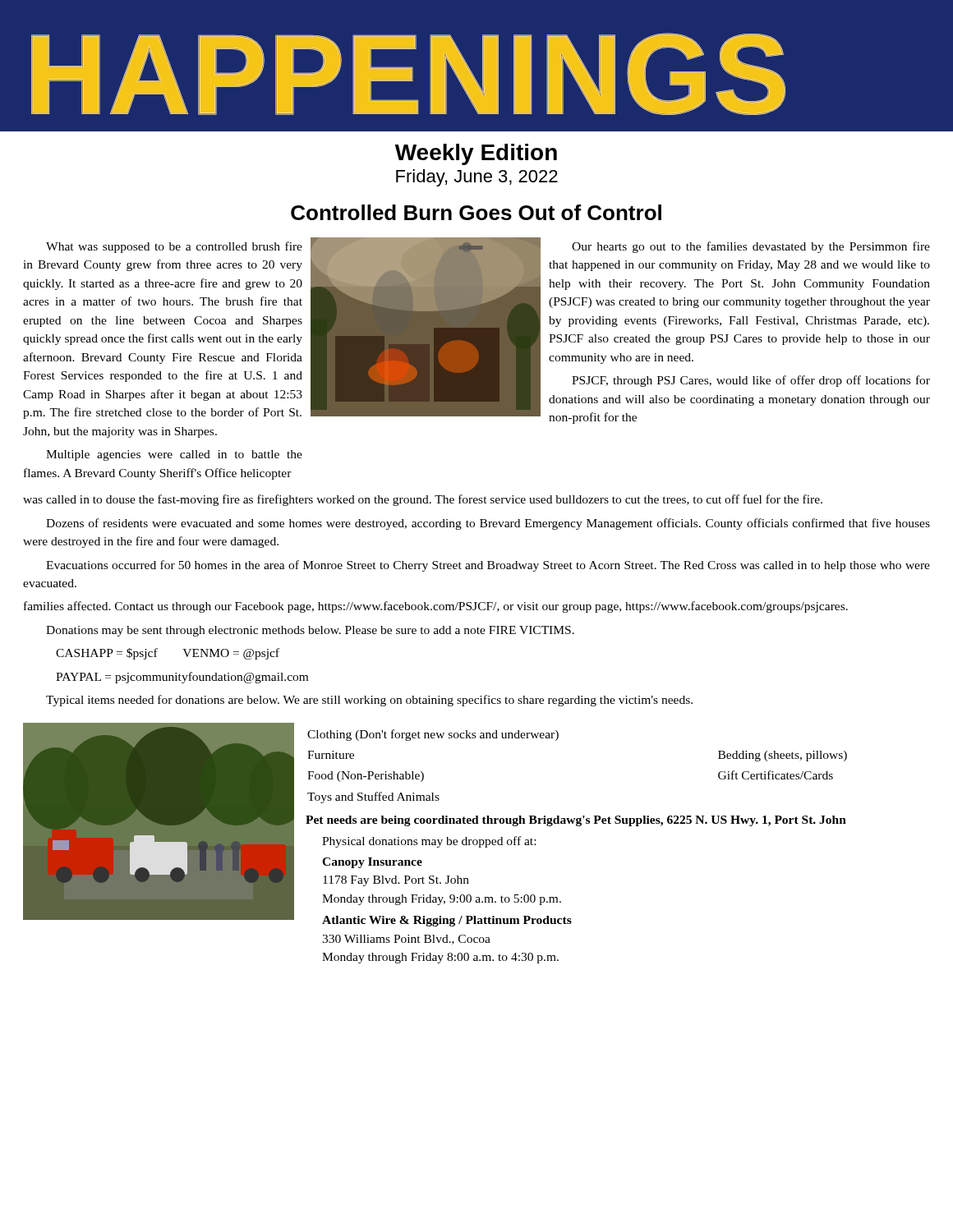Click the passage that begins "Clothing (Don't forget new socks and"
This screenshot has height=1232, width=953.
(x=433, y=735)
